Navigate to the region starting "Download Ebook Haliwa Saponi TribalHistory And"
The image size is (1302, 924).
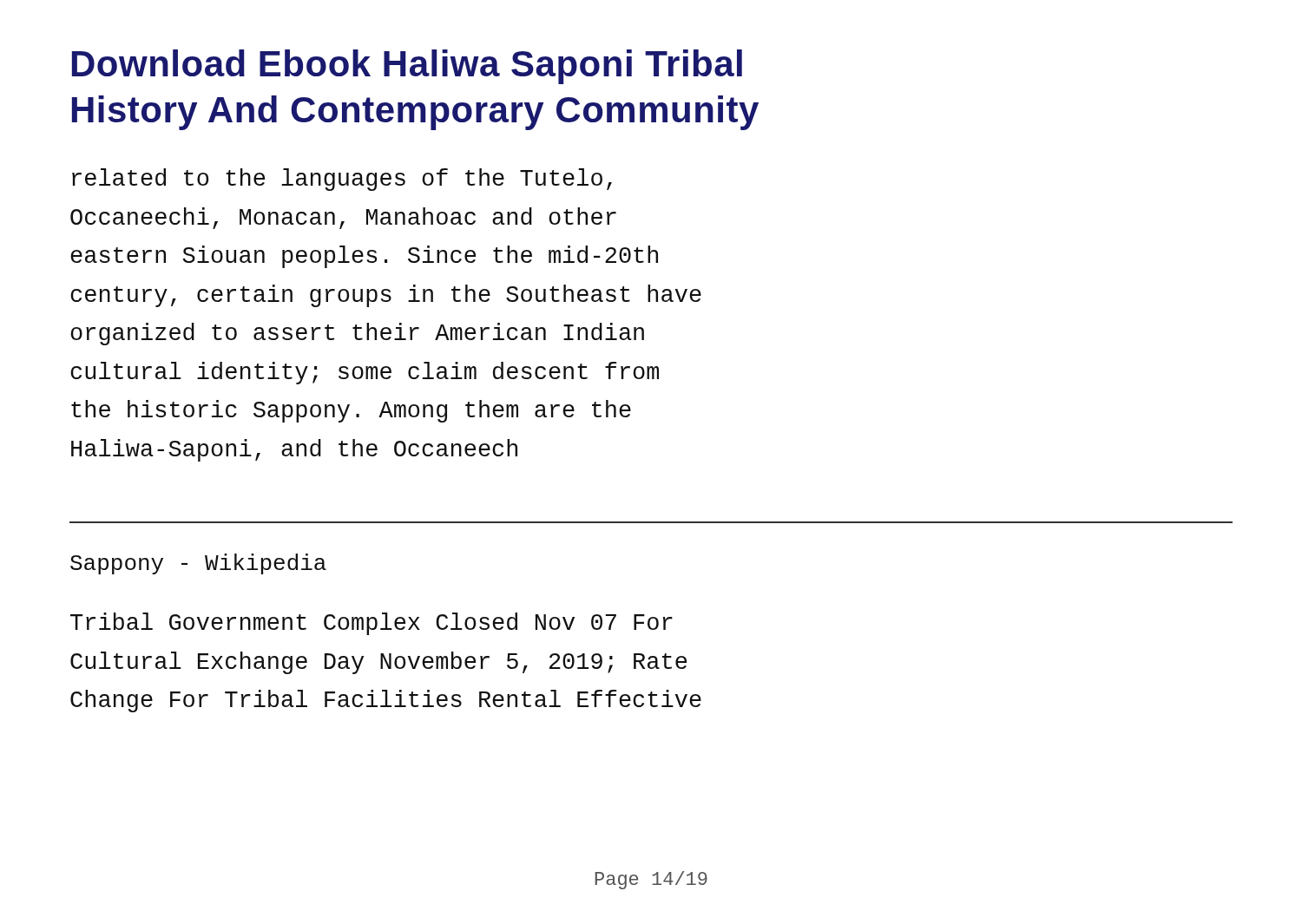pyautogui.click(x=414, y=87)
